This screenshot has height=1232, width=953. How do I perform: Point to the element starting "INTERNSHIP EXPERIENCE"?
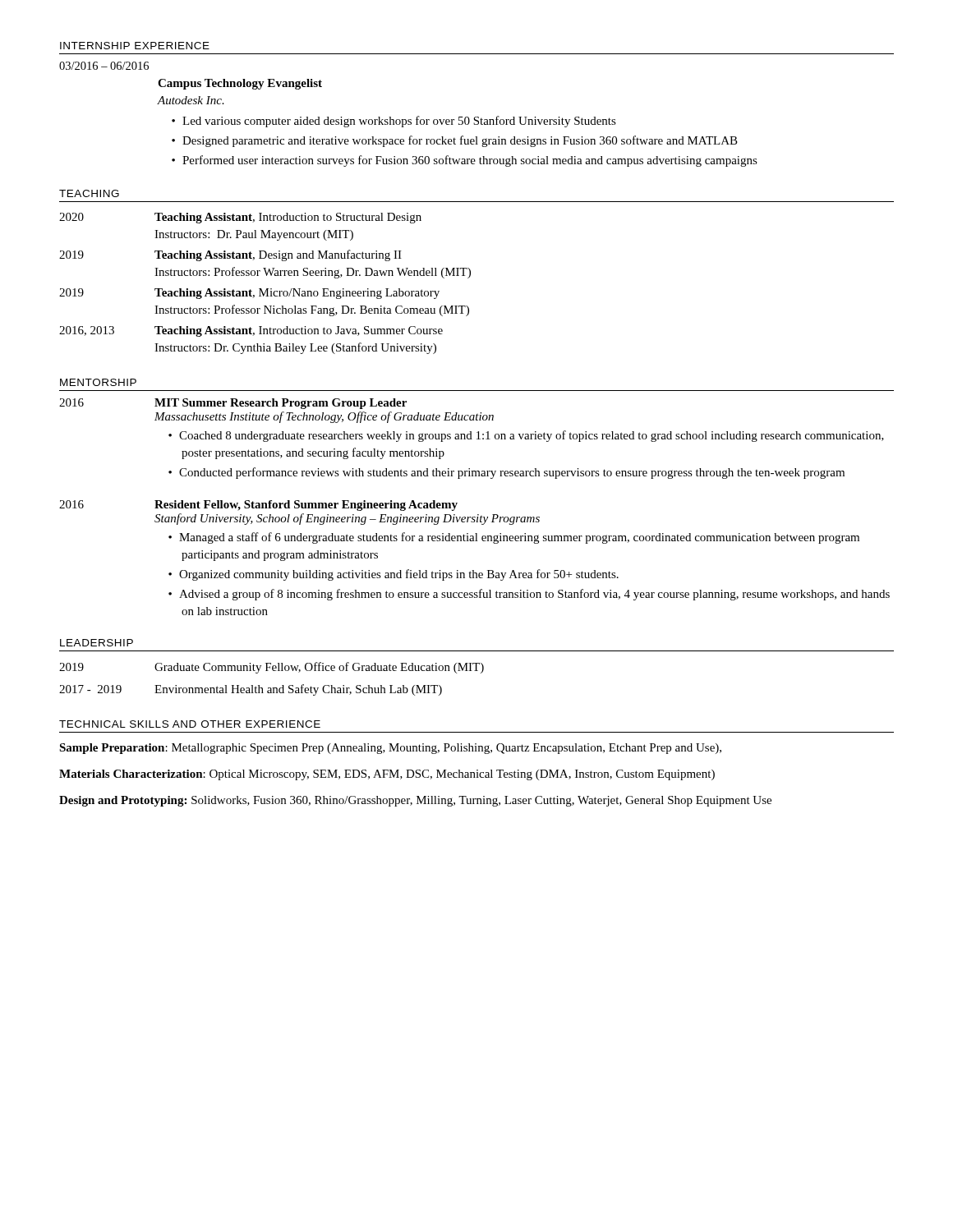[135, 46]
